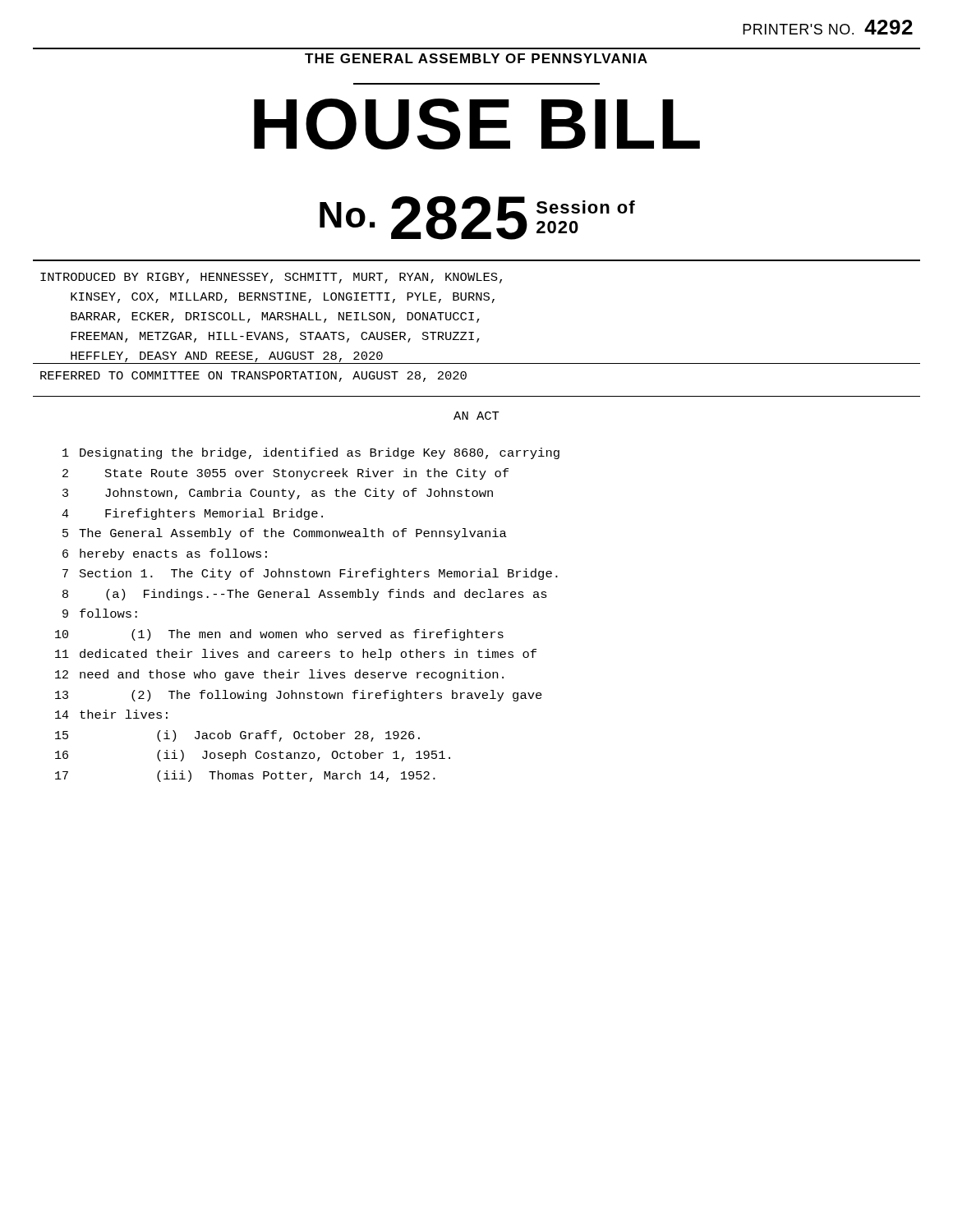Find the block on this page that starts "16 (ii) Joseph"
This screenshot has height=1232, width=953.
coord(253,756)
